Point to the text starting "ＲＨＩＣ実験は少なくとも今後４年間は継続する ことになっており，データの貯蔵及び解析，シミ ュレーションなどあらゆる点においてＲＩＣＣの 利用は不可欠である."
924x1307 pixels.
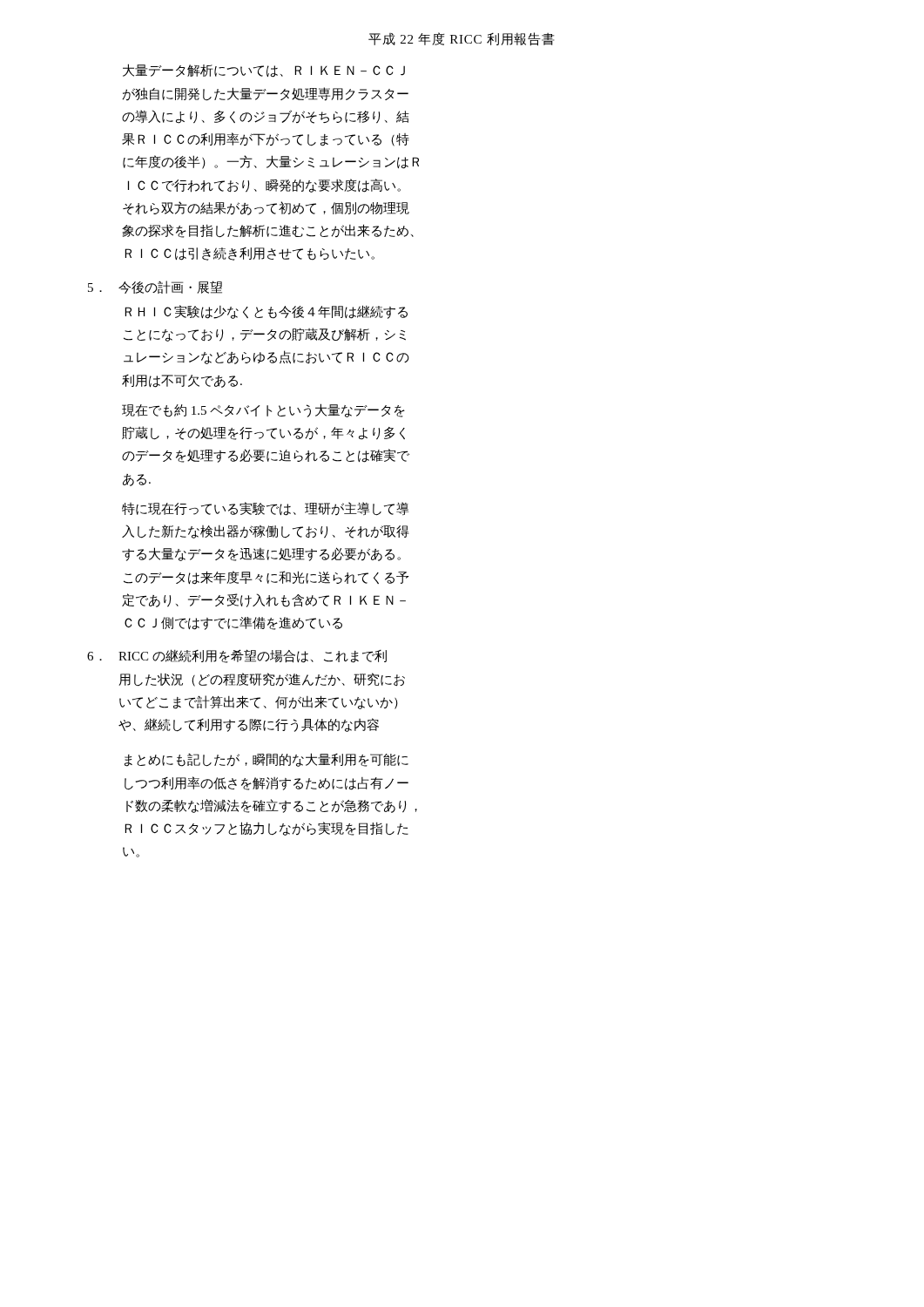pyautogui.click(x=266, y=312)
